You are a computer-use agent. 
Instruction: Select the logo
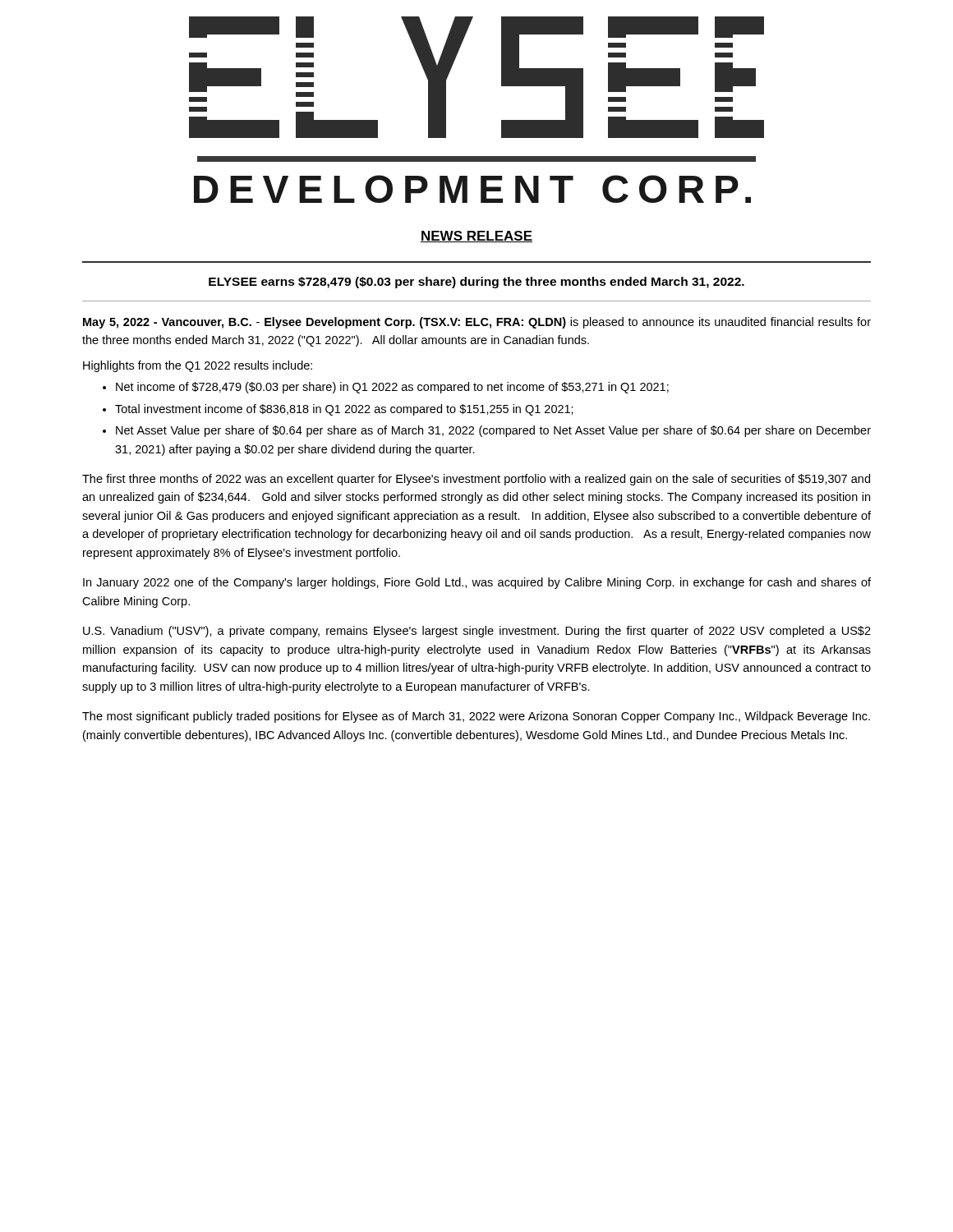pos(476,89)
